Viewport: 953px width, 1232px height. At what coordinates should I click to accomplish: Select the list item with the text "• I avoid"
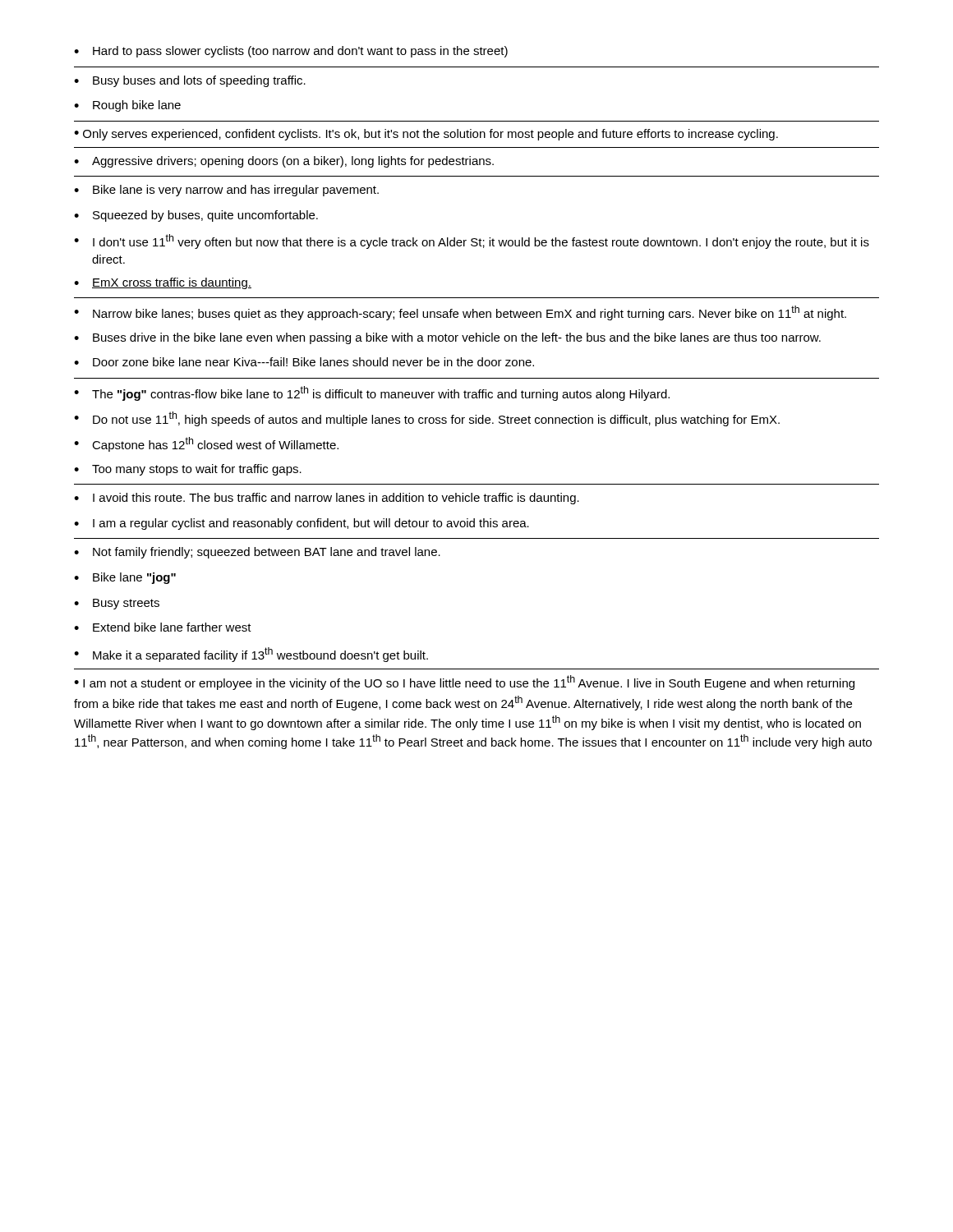click(x=476, y=499)
